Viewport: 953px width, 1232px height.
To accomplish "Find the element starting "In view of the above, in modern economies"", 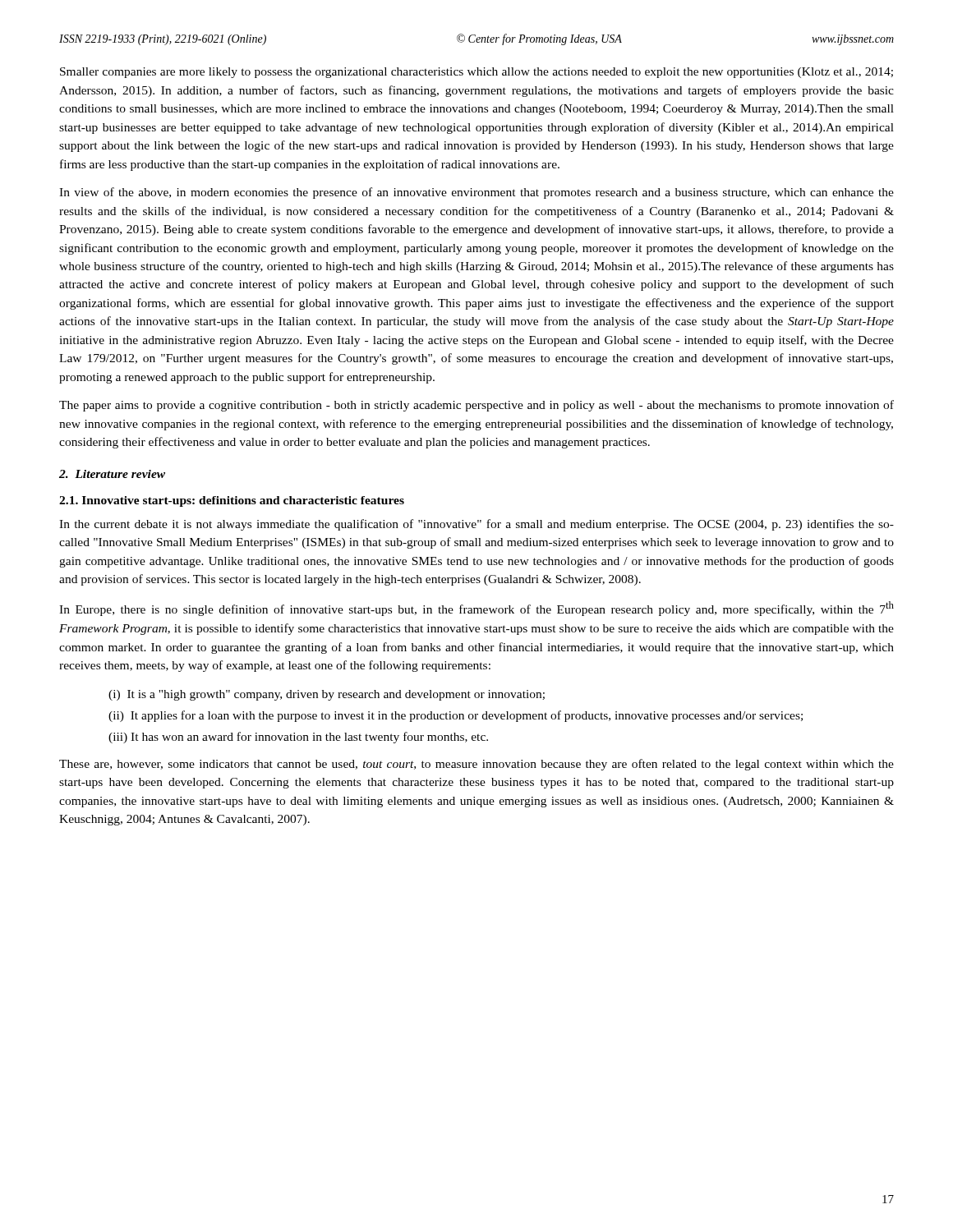I will click(x=476, y=284).
